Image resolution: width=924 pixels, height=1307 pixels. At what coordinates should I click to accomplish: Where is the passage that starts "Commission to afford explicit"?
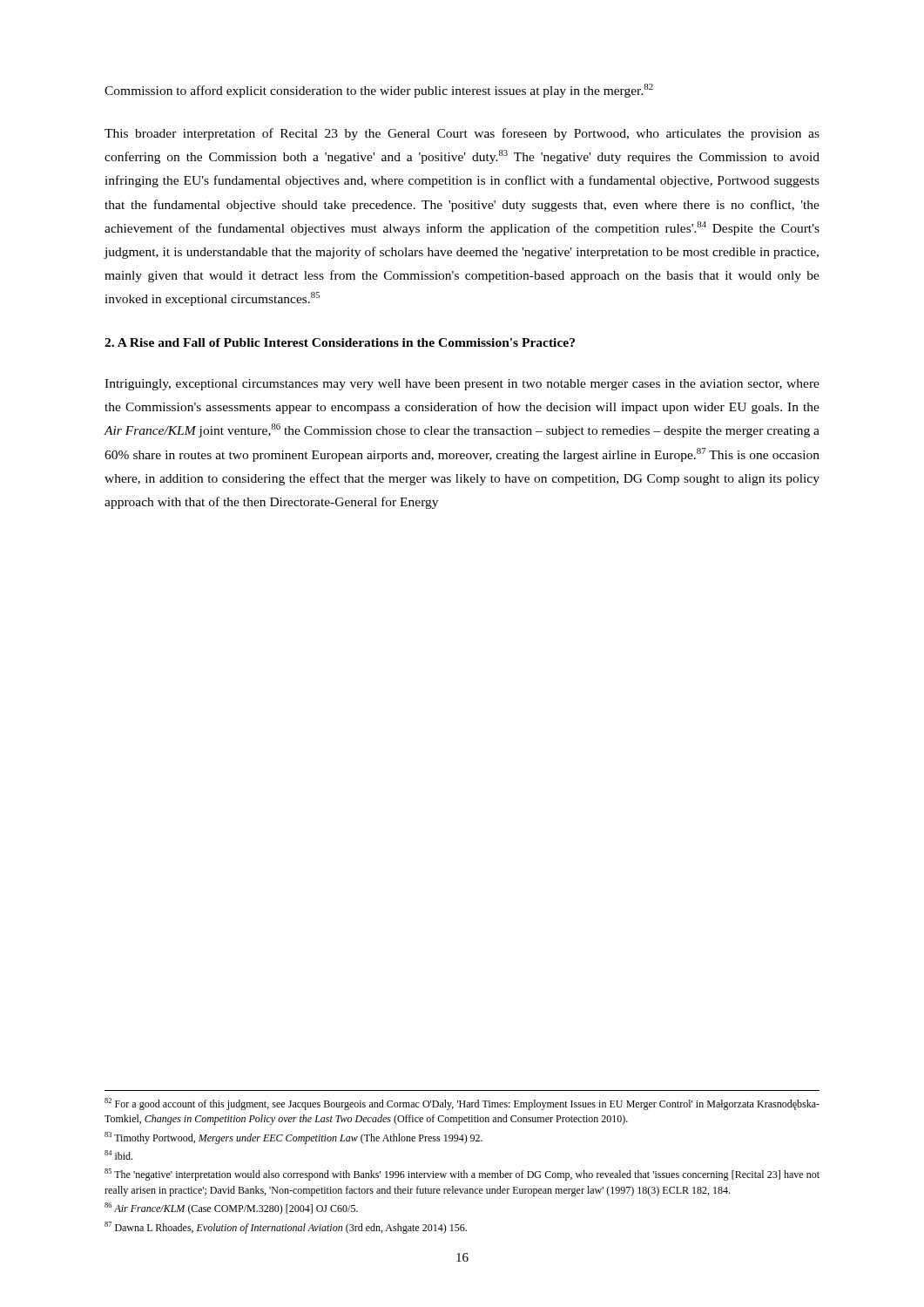(x=379, y=89)
